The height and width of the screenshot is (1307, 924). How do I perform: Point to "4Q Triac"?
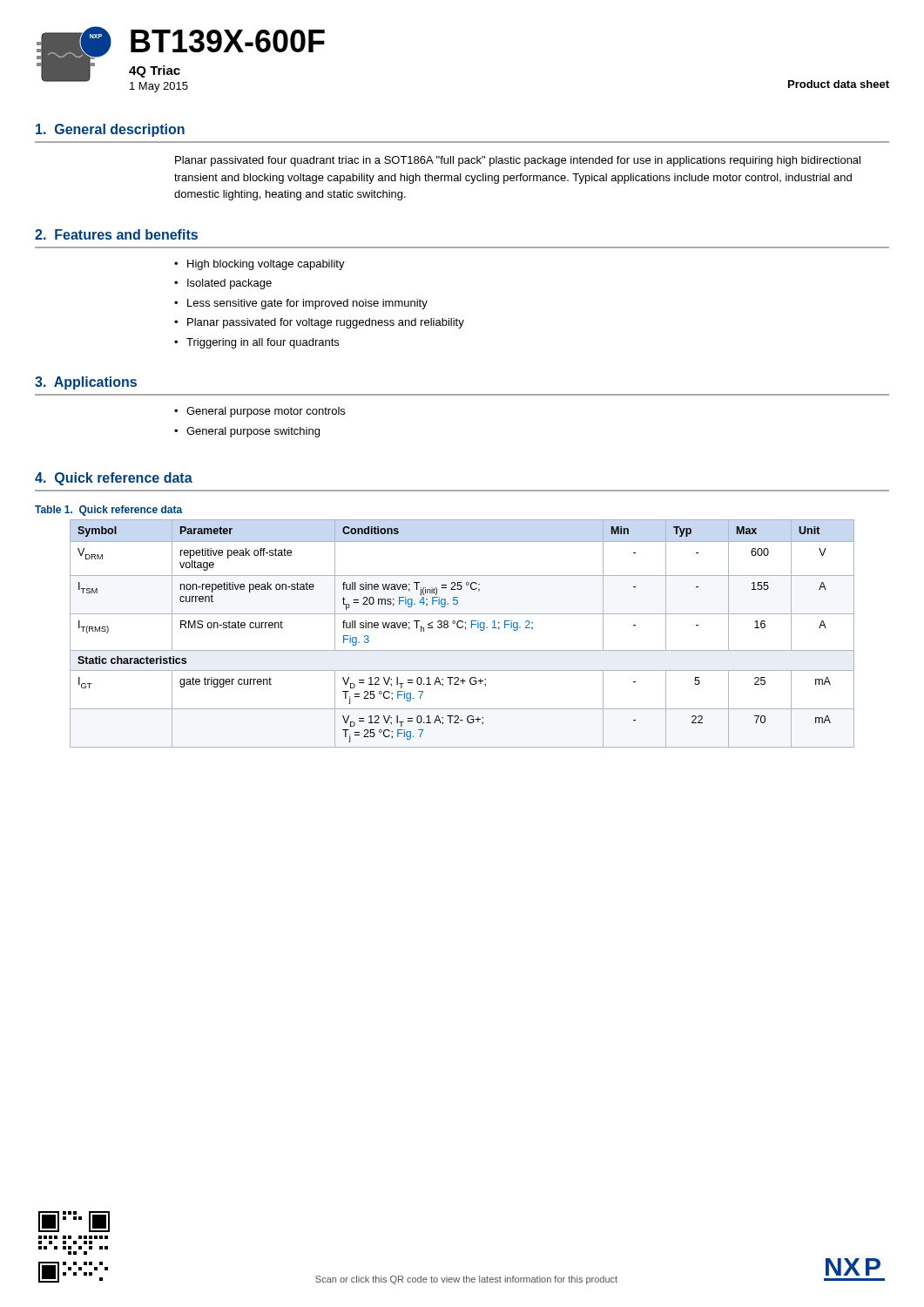pyautogui.click(x=155, y=70)
